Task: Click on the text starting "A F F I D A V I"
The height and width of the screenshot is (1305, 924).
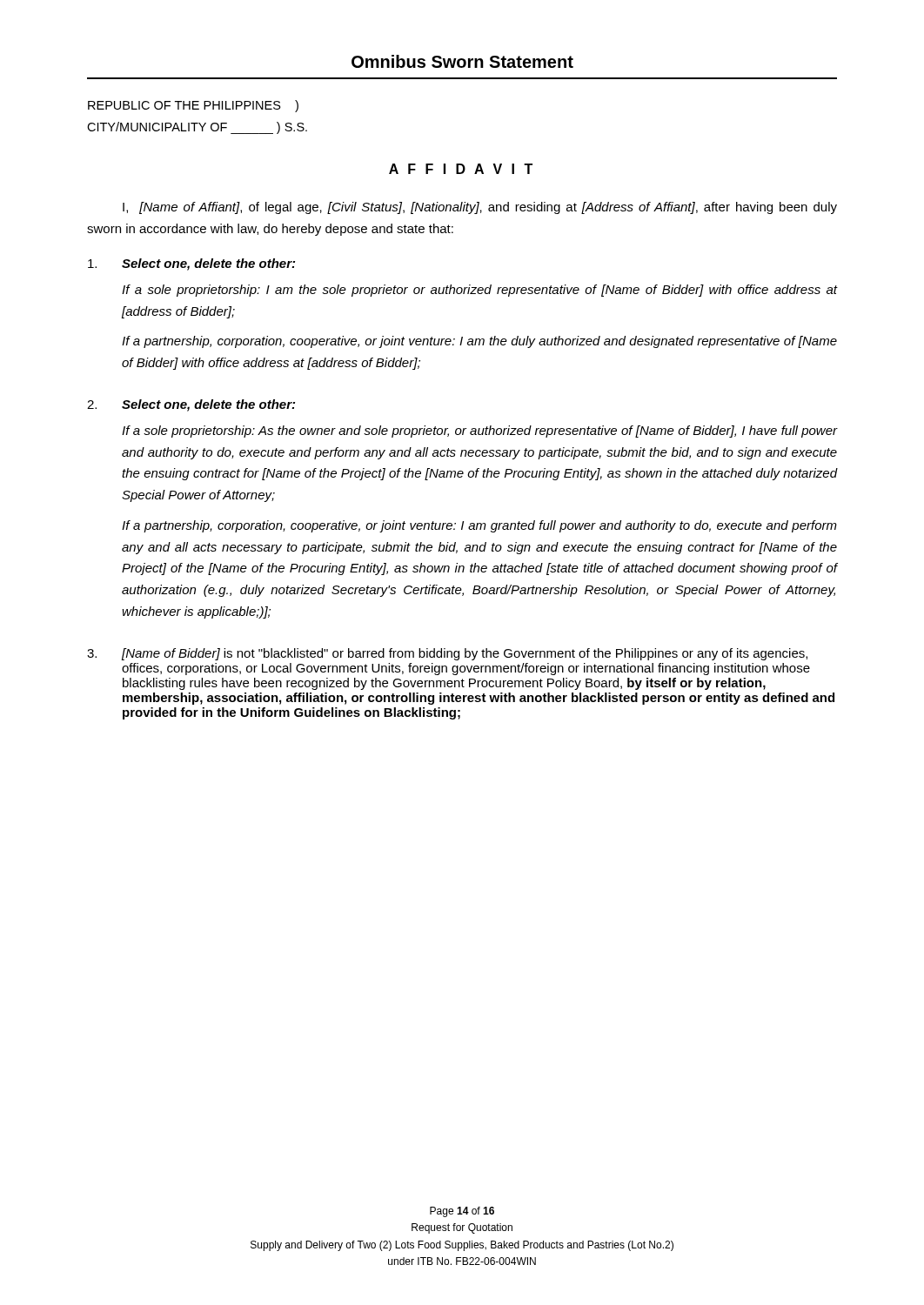Action: (x=462, y=169)
